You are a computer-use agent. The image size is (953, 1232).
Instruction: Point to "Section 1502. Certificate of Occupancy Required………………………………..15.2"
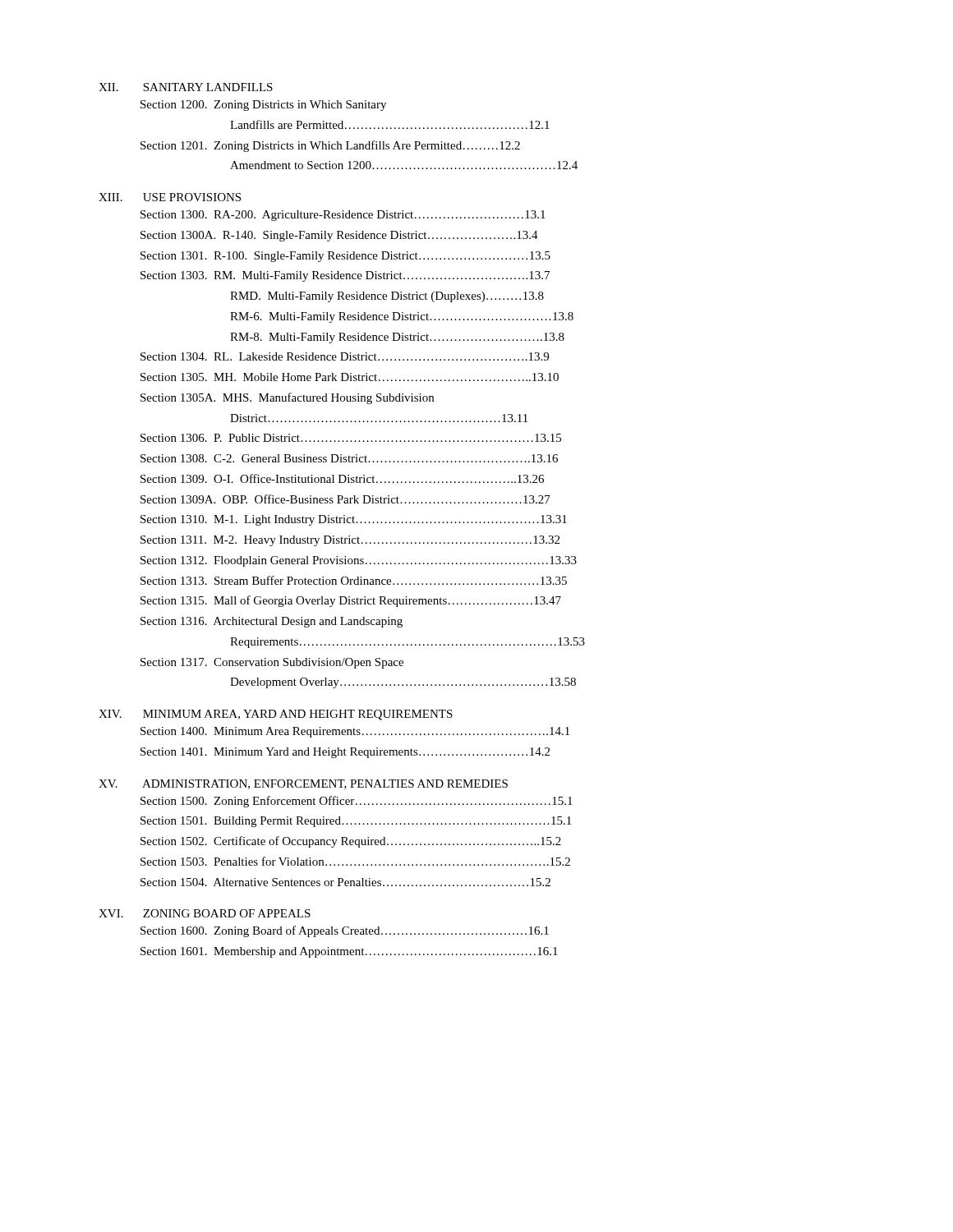pyautogui.click(x=351, y=841)
